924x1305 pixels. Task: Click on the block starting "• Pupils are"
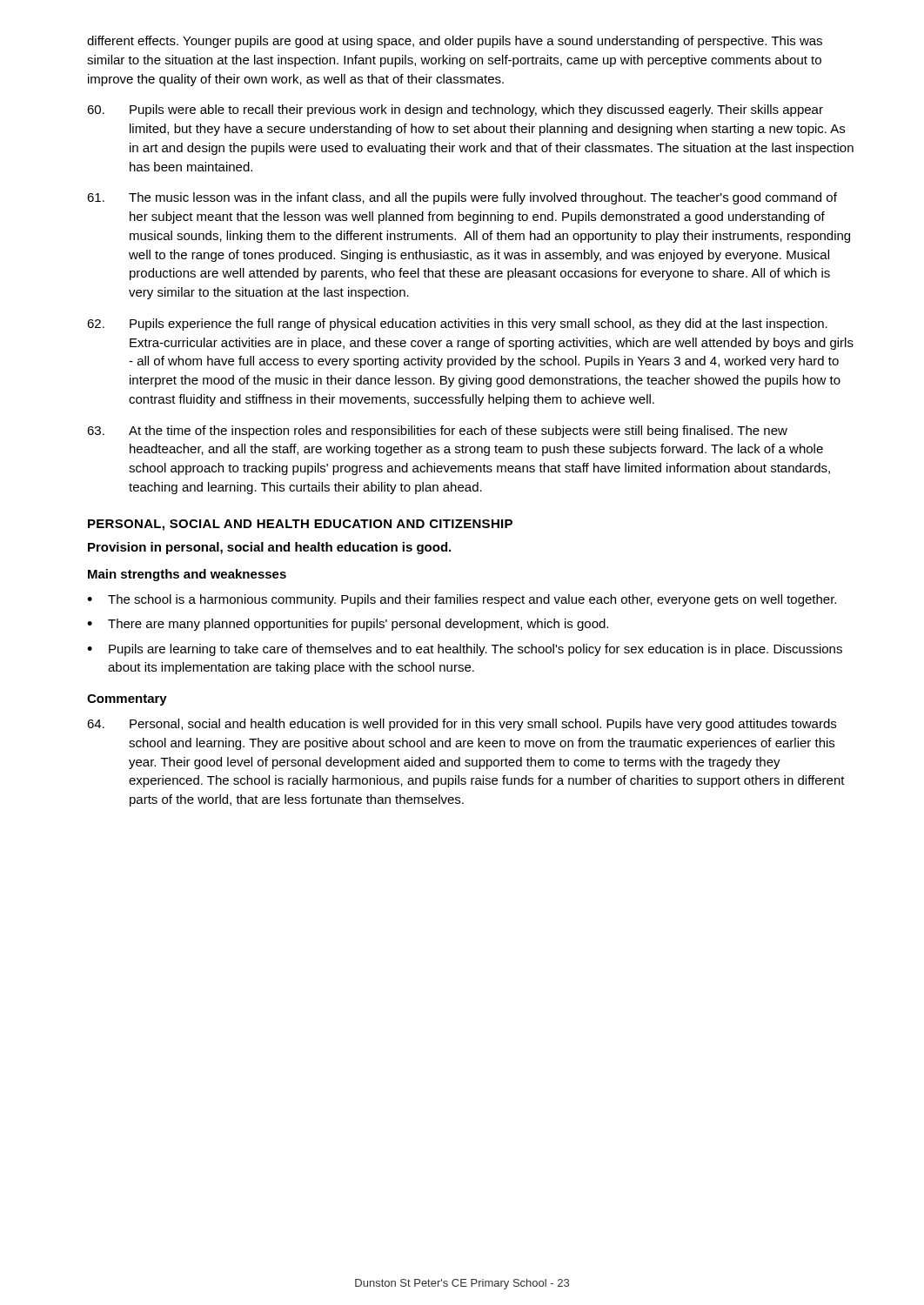coord(471,658)
